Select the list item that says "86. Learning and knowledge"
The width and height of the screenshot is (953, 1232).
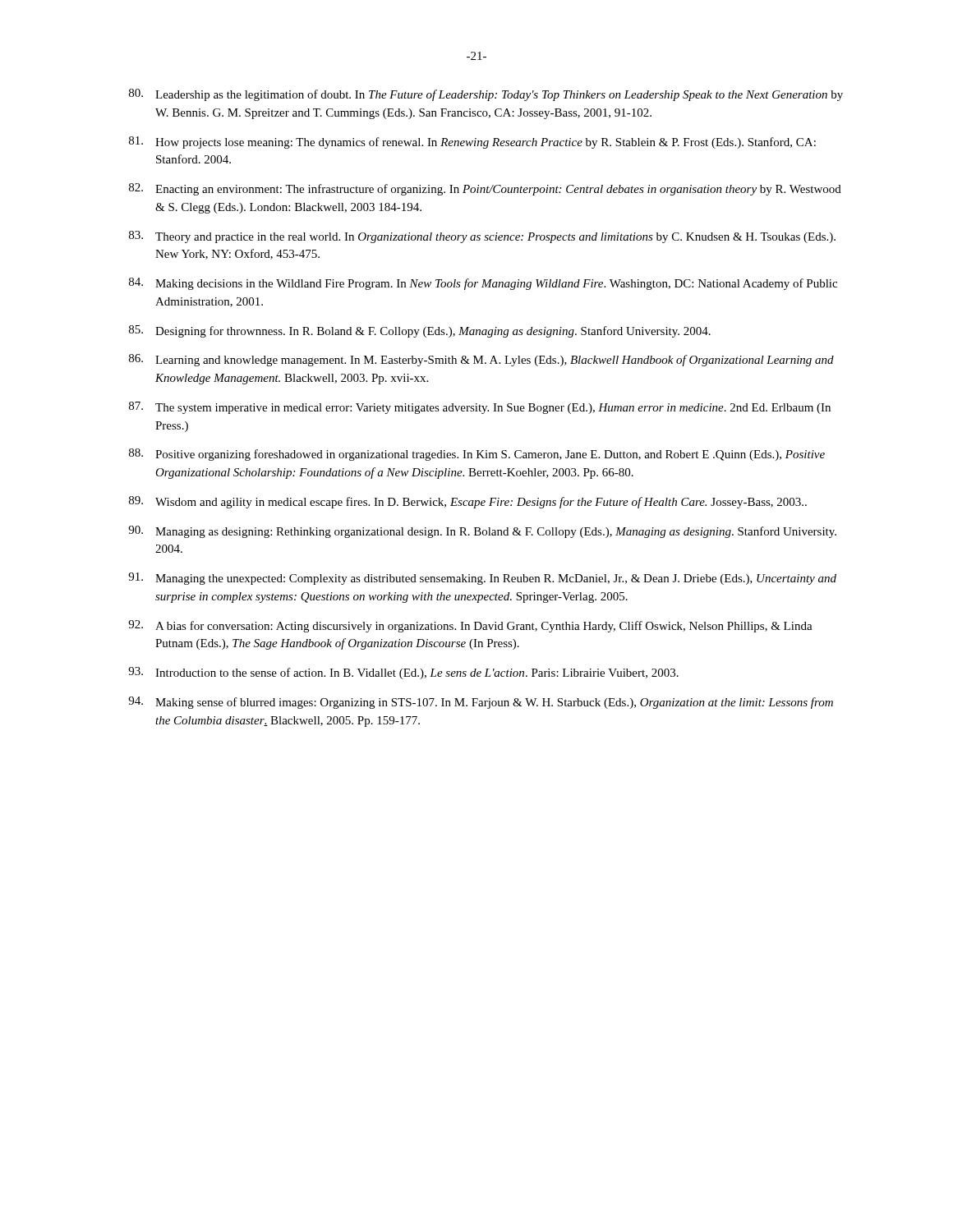[476, 370]
